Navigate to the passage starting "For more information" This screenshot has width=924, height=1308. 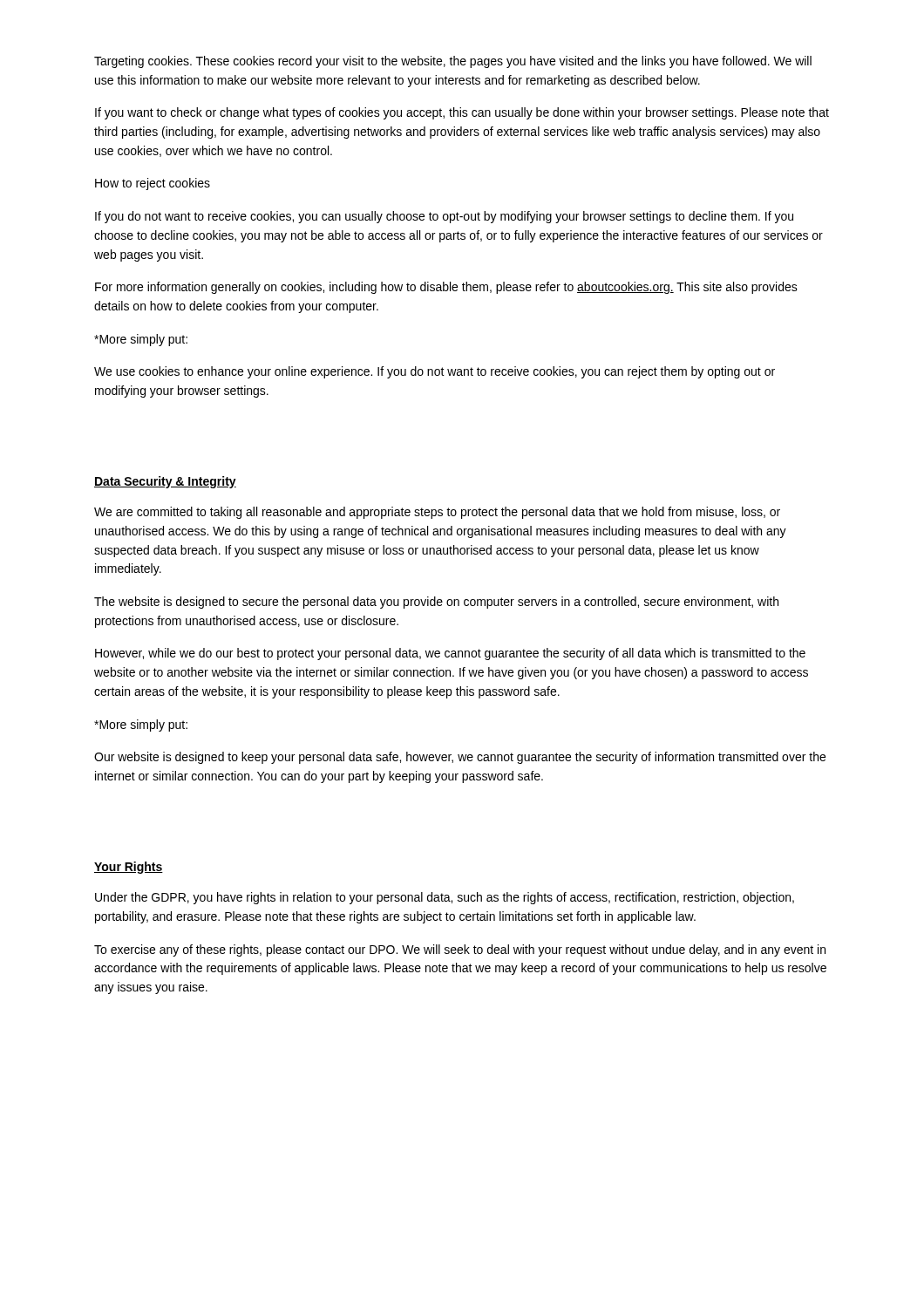click(446, 296)
